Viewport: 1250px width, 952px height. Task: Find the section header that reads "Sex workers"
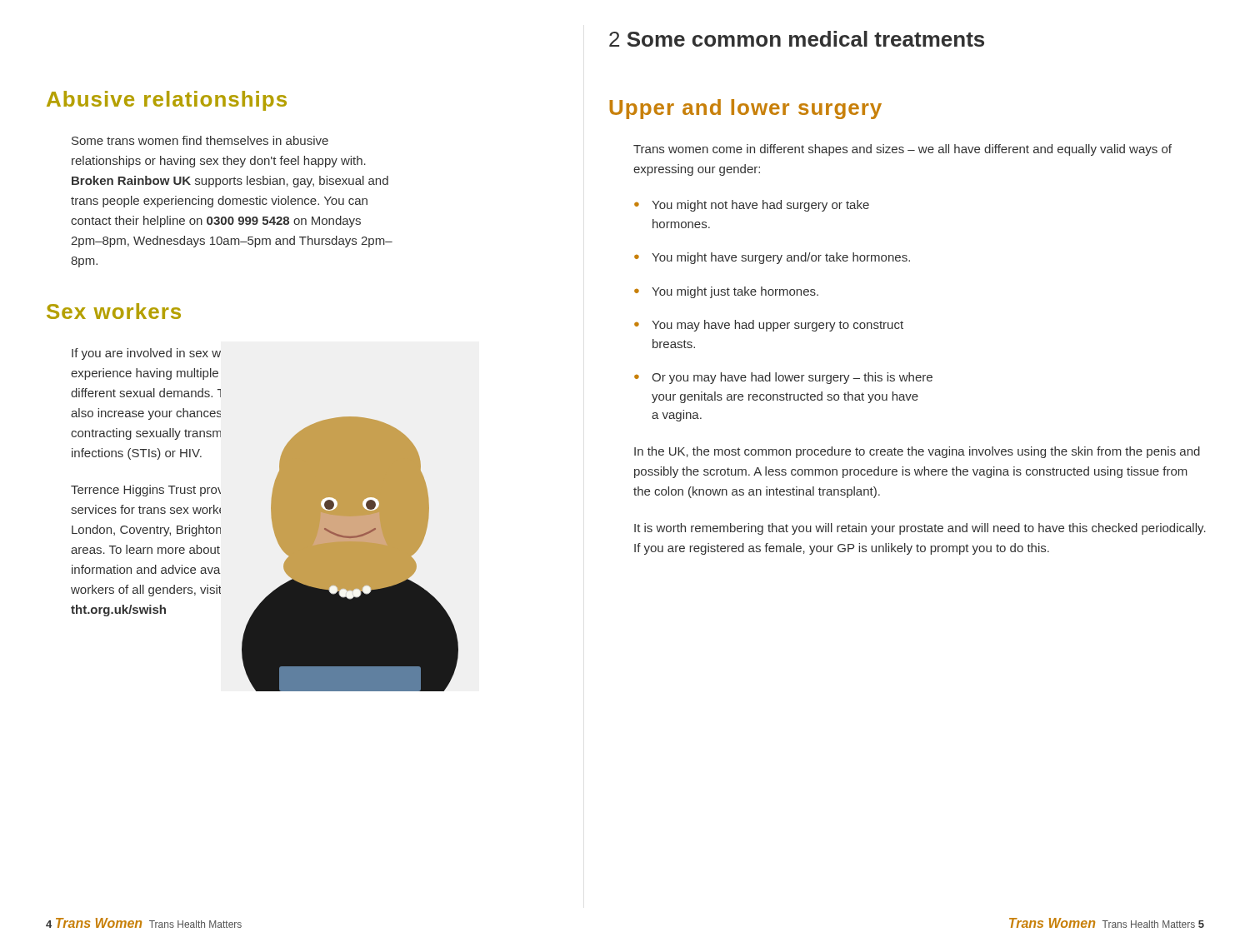(114, 311)
